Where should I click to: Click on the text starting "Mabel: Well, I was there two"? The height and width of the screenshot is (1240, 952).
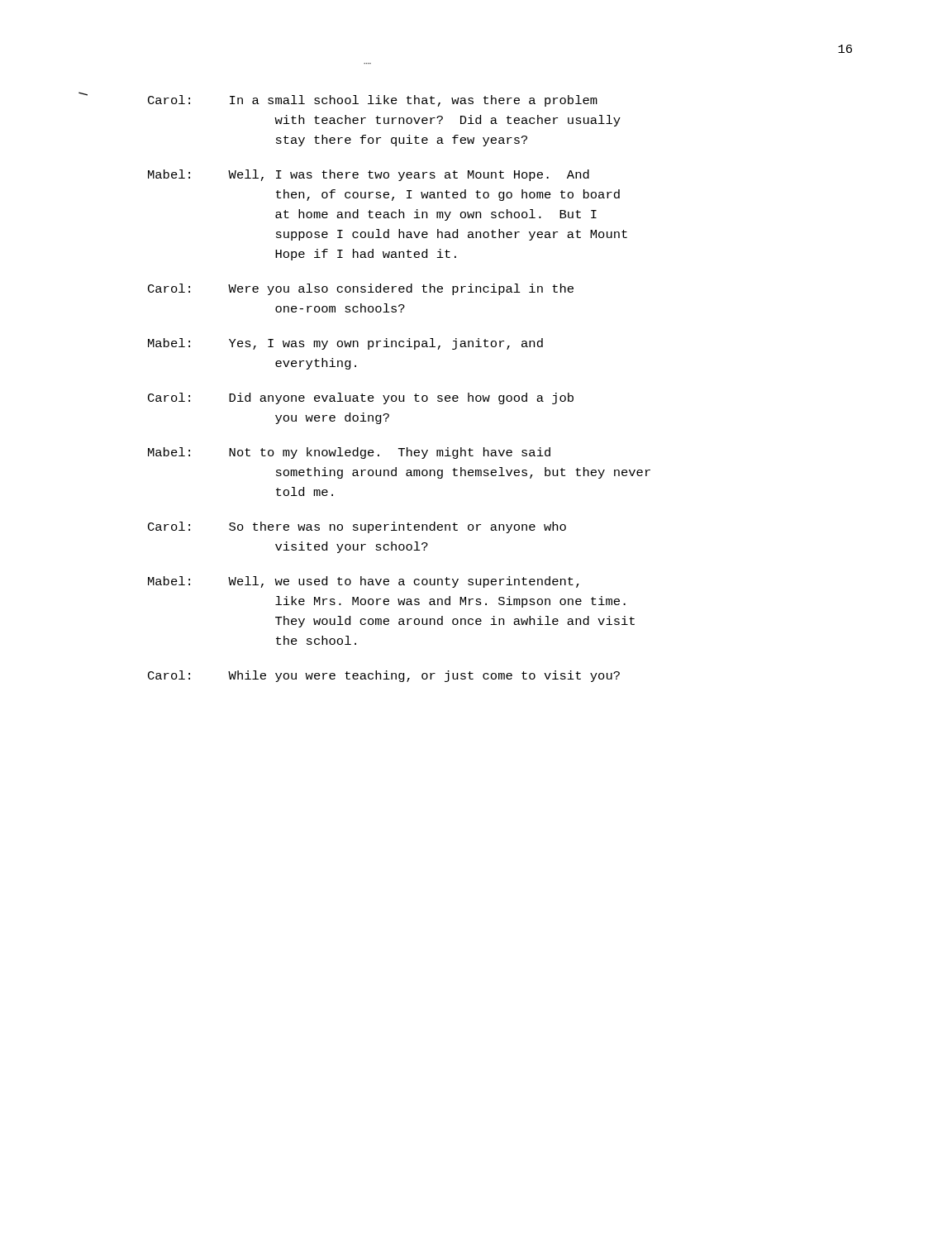pos(388,215)
